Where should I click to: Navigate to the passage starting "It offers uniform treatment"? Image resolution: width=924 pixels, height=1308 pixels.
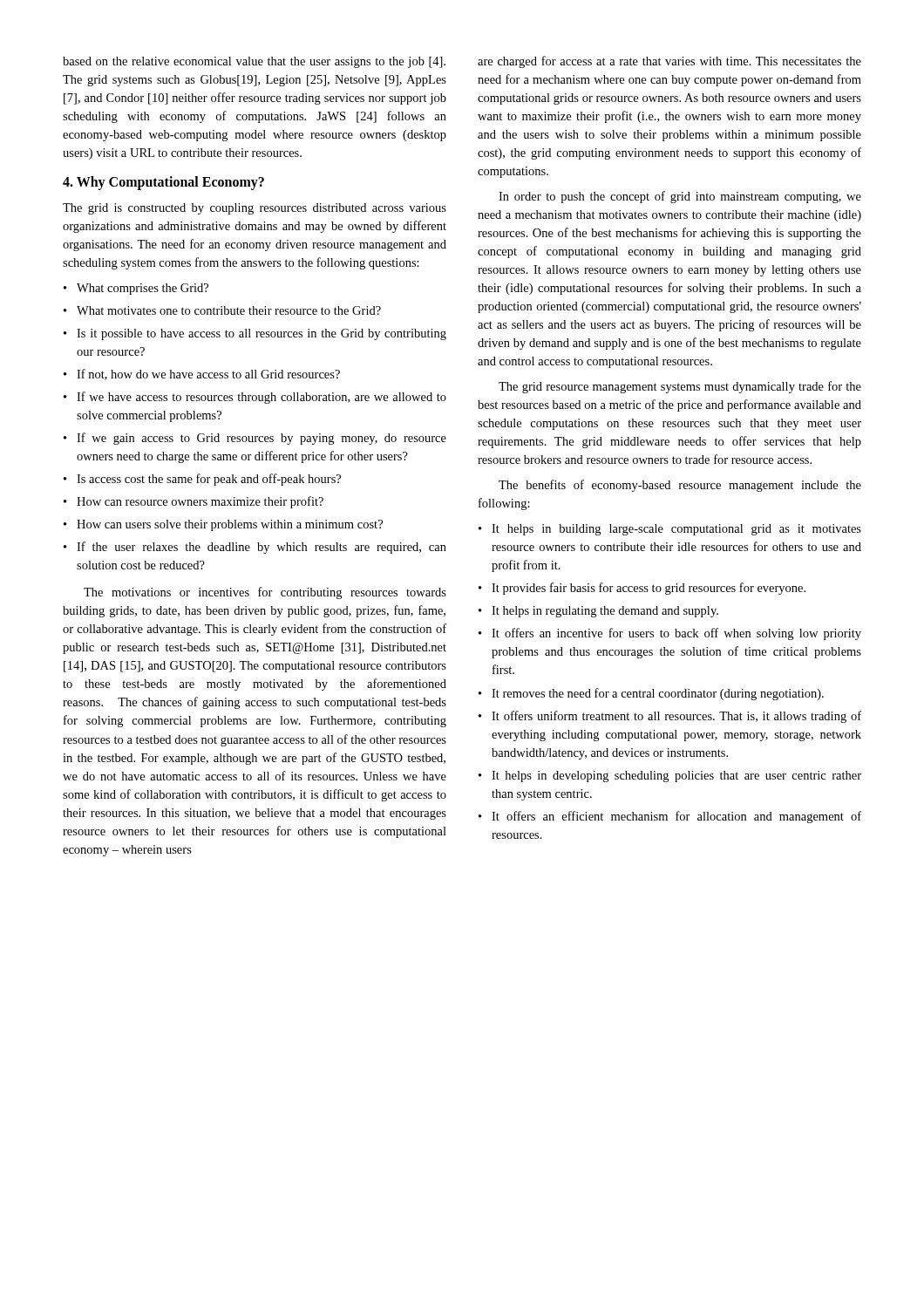click(x=676, y=734)
